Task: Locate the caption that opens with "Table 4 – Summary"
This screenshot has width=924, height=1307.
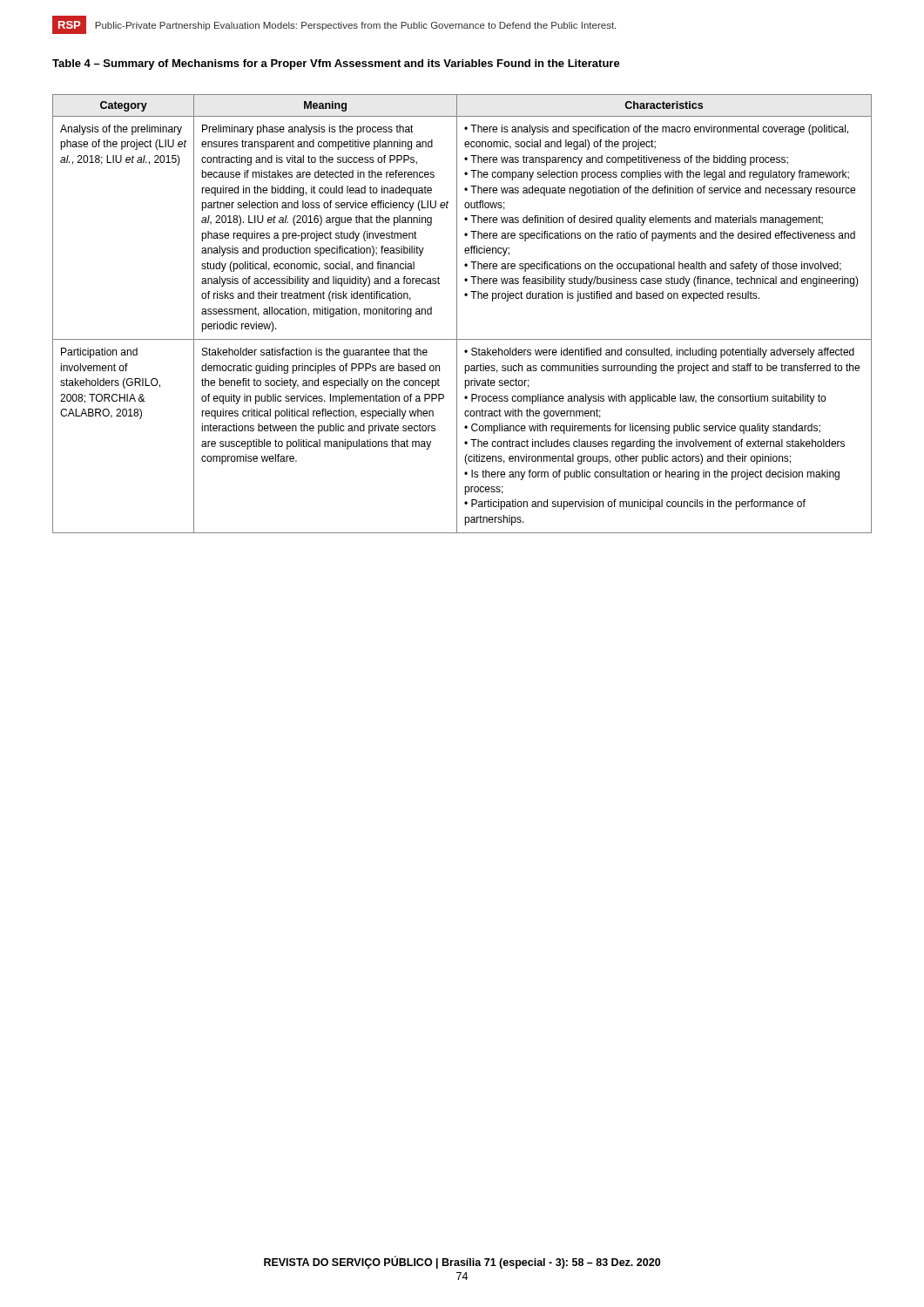Action: tap(336, 63)
